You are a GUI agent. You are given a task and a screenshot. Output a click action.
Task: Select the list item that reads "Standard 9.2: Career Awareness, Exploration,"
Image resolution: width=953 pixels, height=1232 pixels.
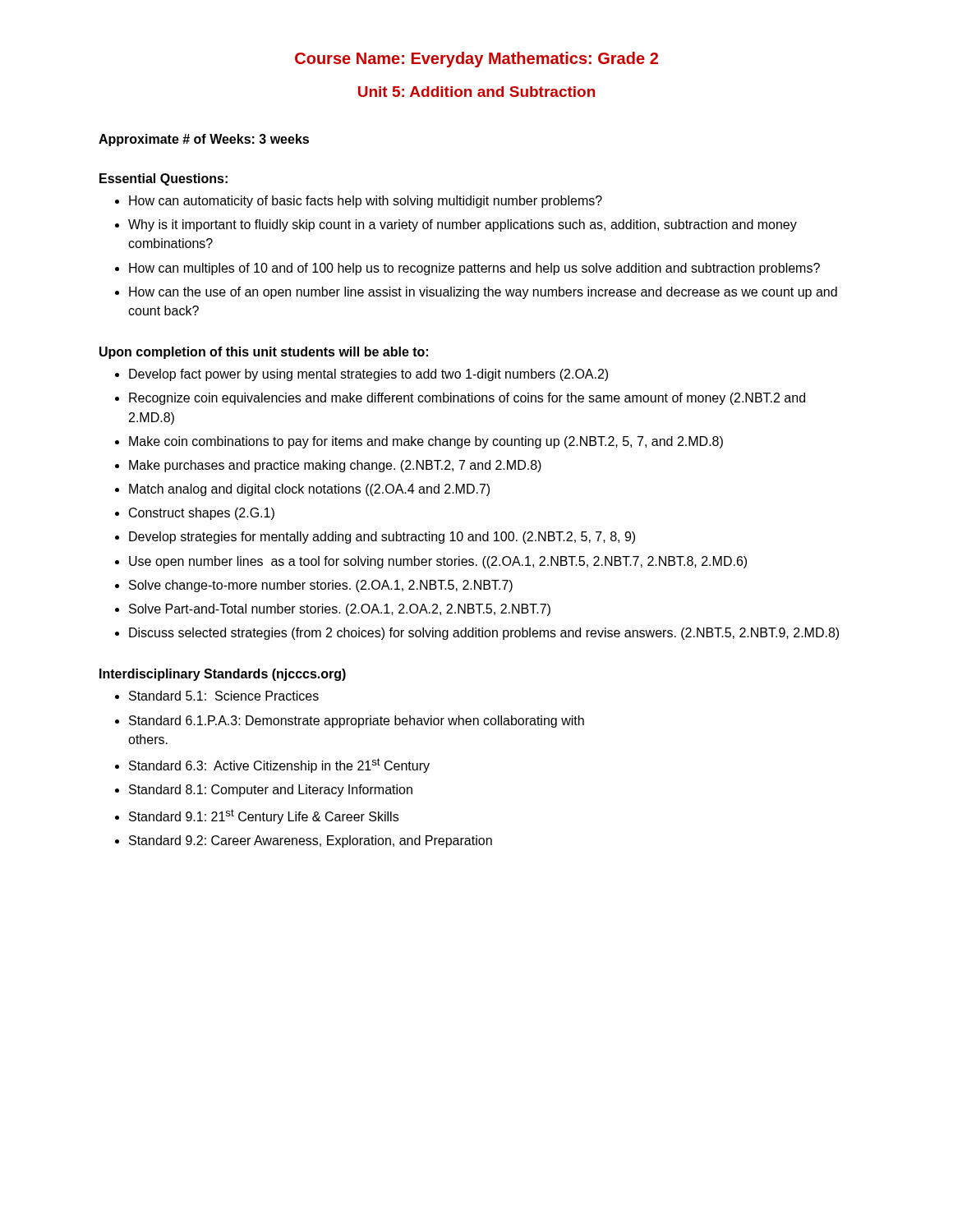point(310,841)
